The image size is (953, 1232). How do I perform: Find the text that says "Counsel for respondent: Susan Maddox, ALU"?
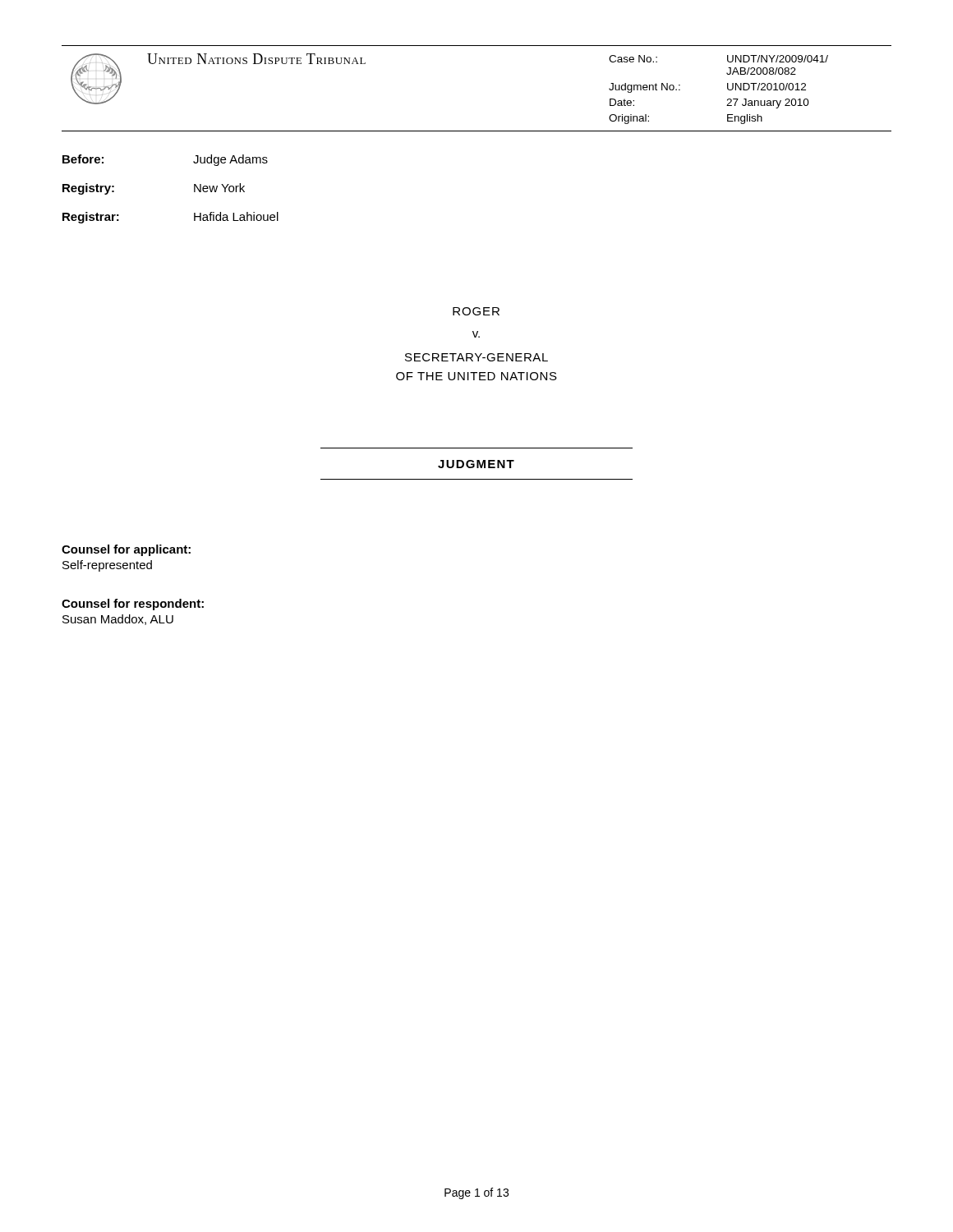(133, 611)
